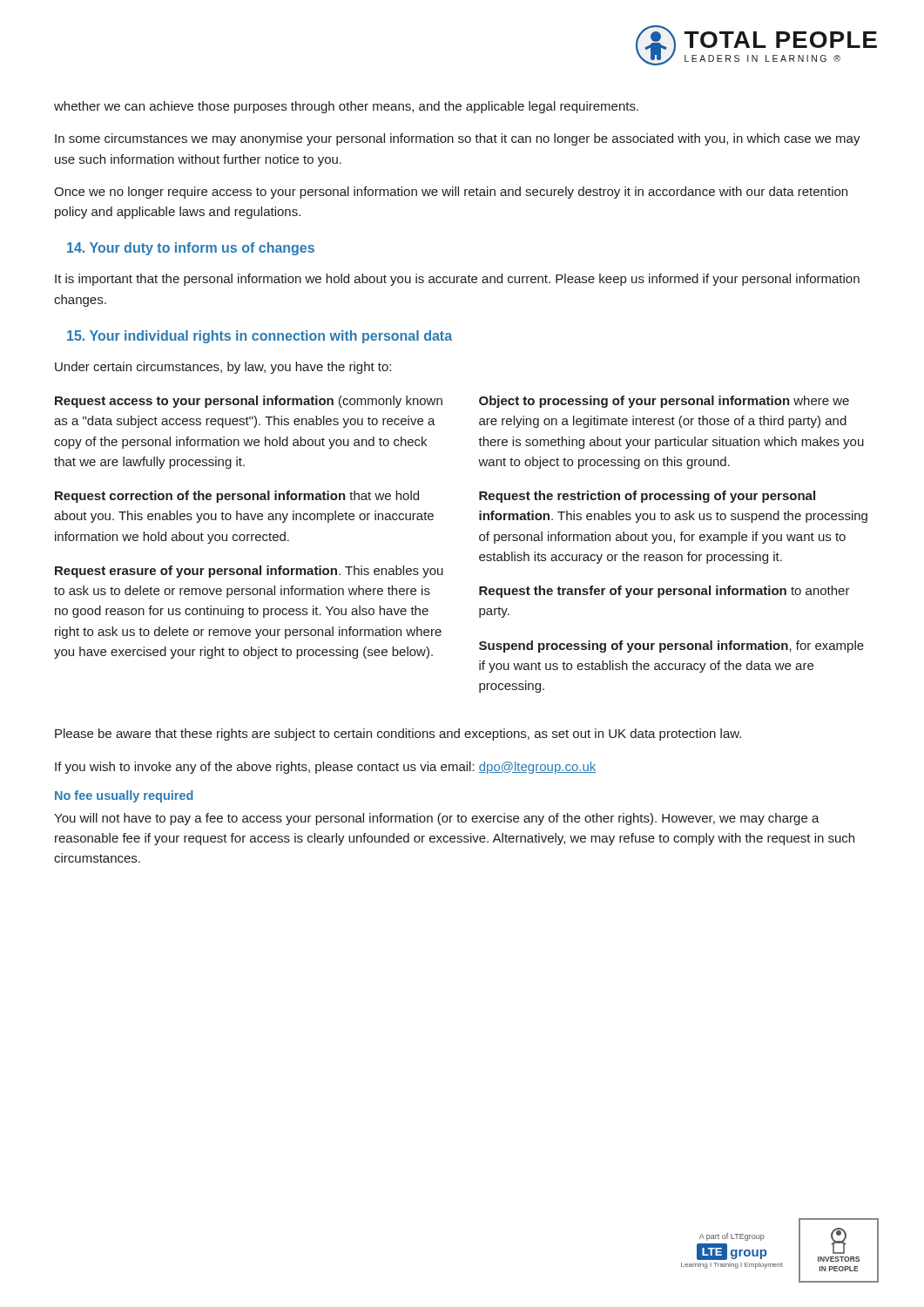The width and height of the screenshot is (924, 1307).
Task: Locate the section header that opens with "14. Your duty to inform"
Action: coord(191,248)
